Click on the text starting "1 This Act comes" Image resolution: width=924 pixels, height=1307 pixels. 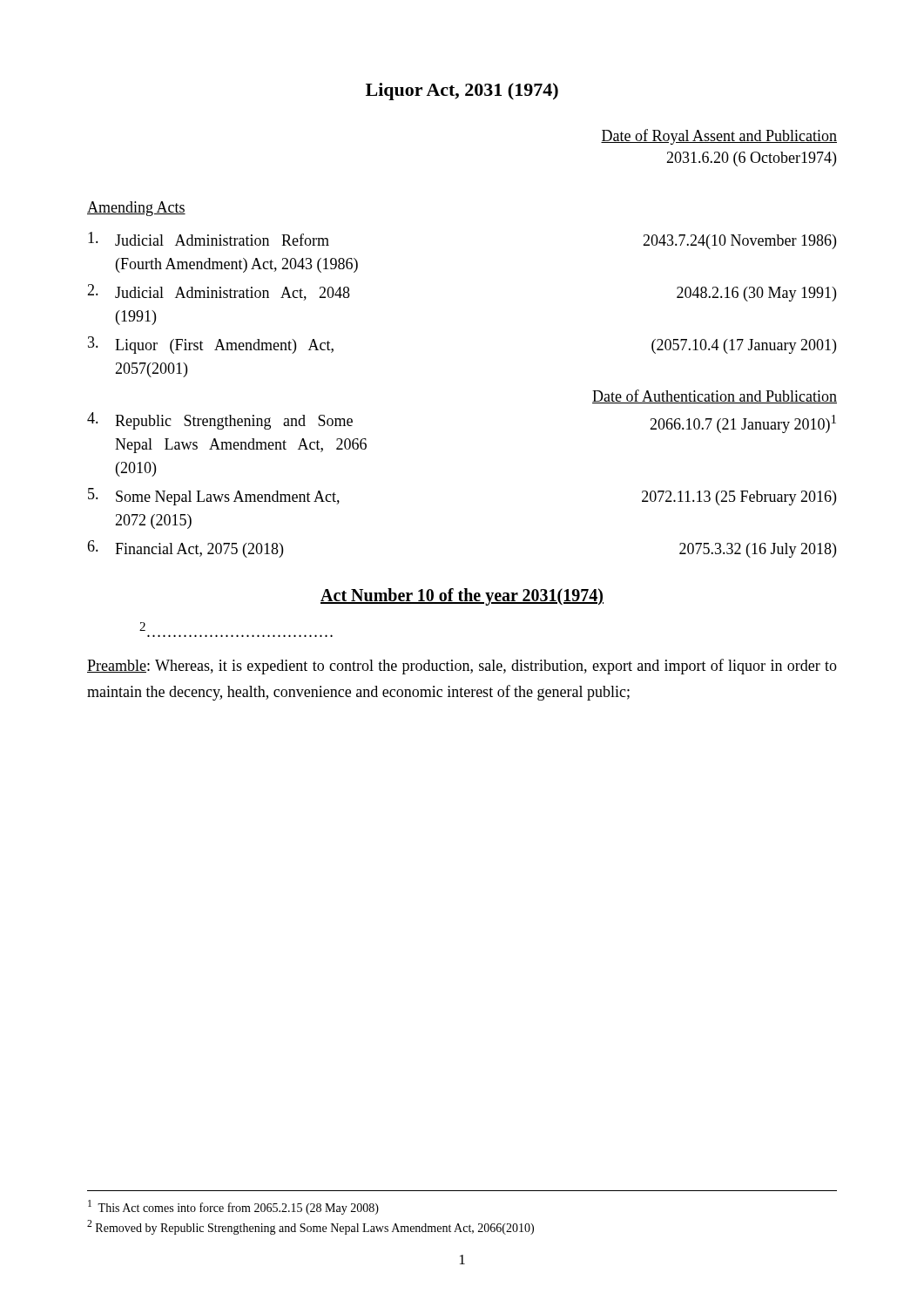[x=233, y=1206]
